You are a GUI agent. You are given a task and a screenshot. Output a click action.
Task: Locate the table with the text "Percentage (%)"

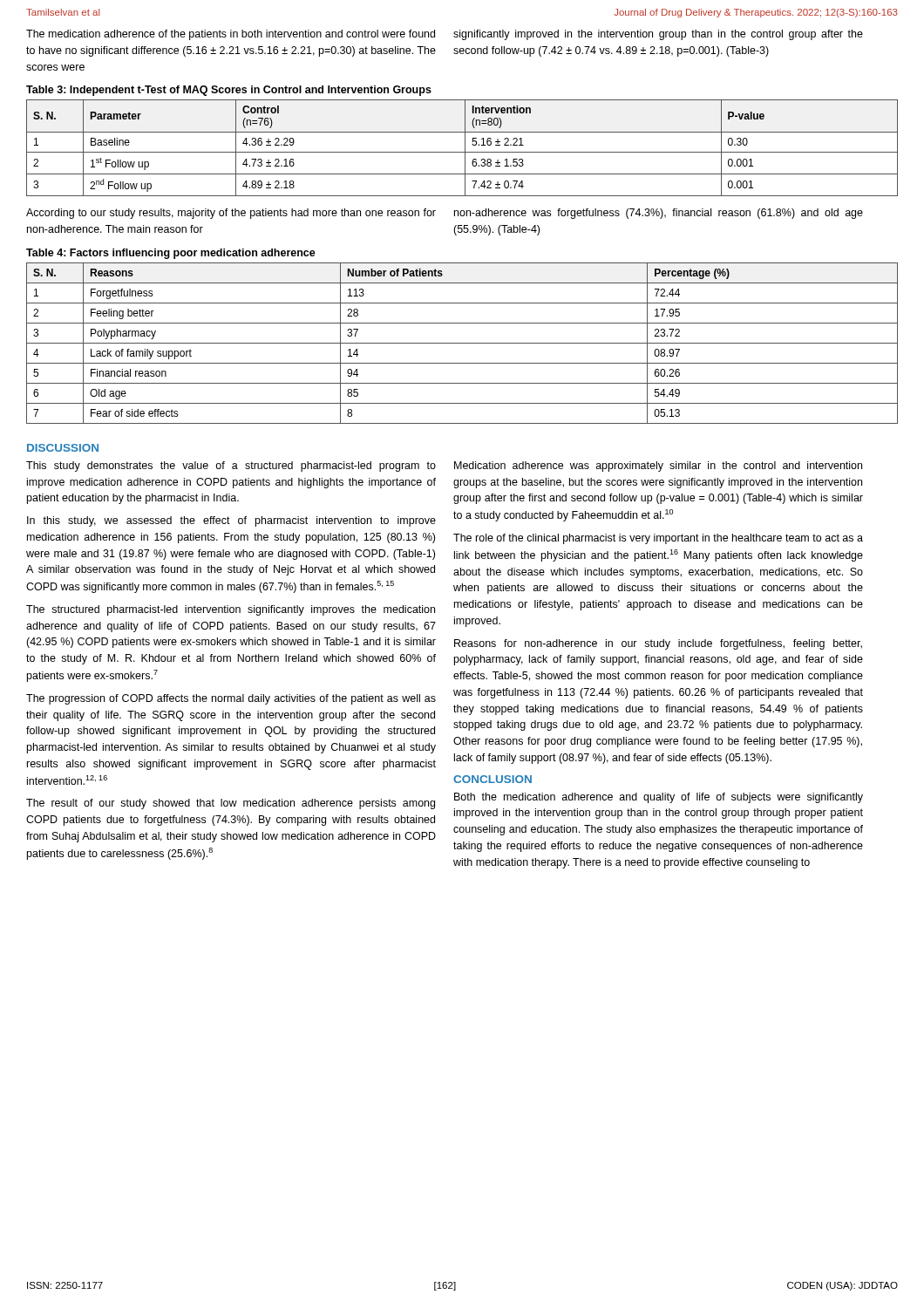[462, 349]
